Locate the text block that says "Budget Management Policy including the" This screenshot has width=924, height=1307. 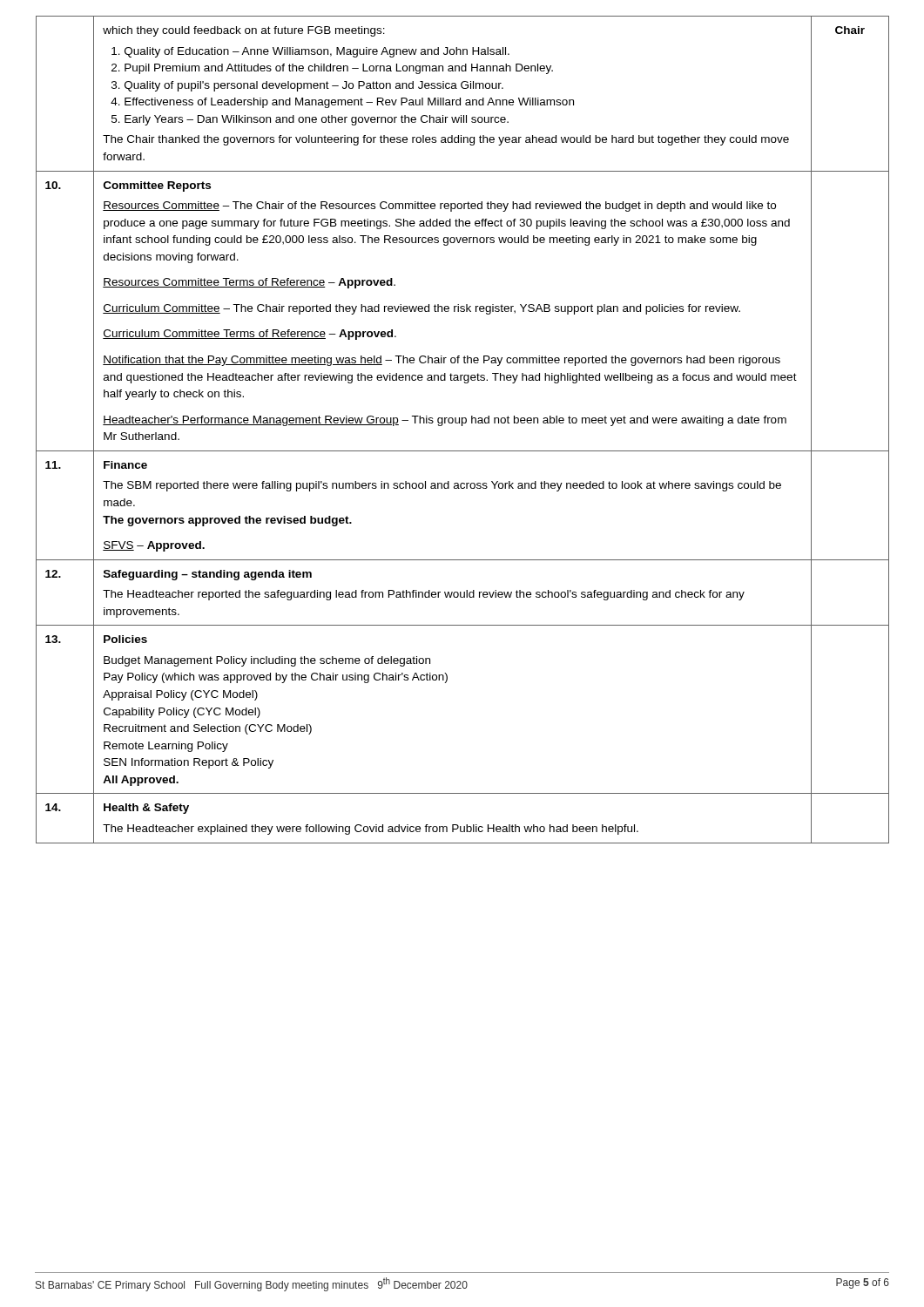tap(276, 720)
